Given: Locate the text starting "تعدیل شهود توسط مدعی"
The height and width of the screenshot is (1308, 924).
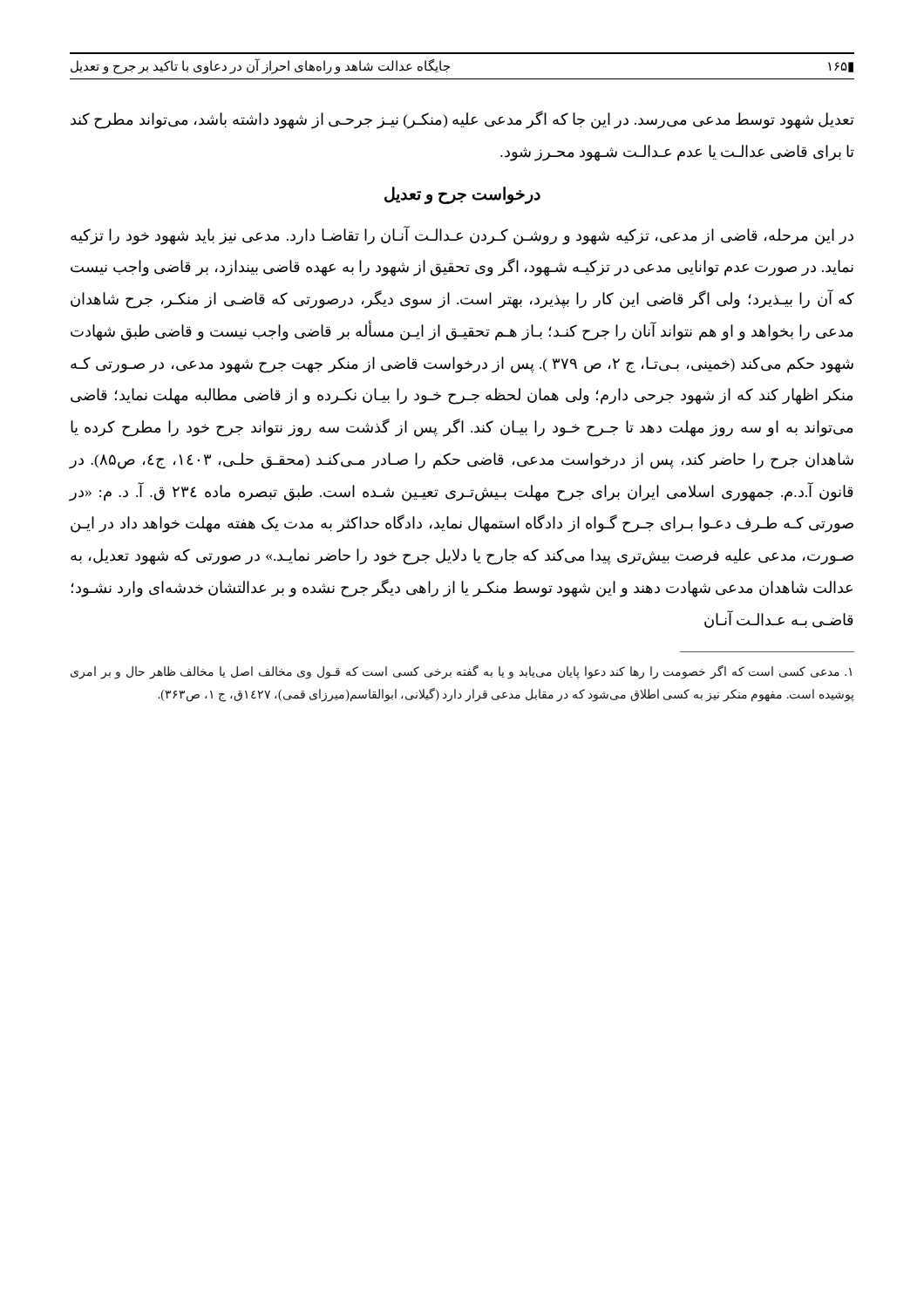Looking at the screenshot, I should (x=462, y=136).
